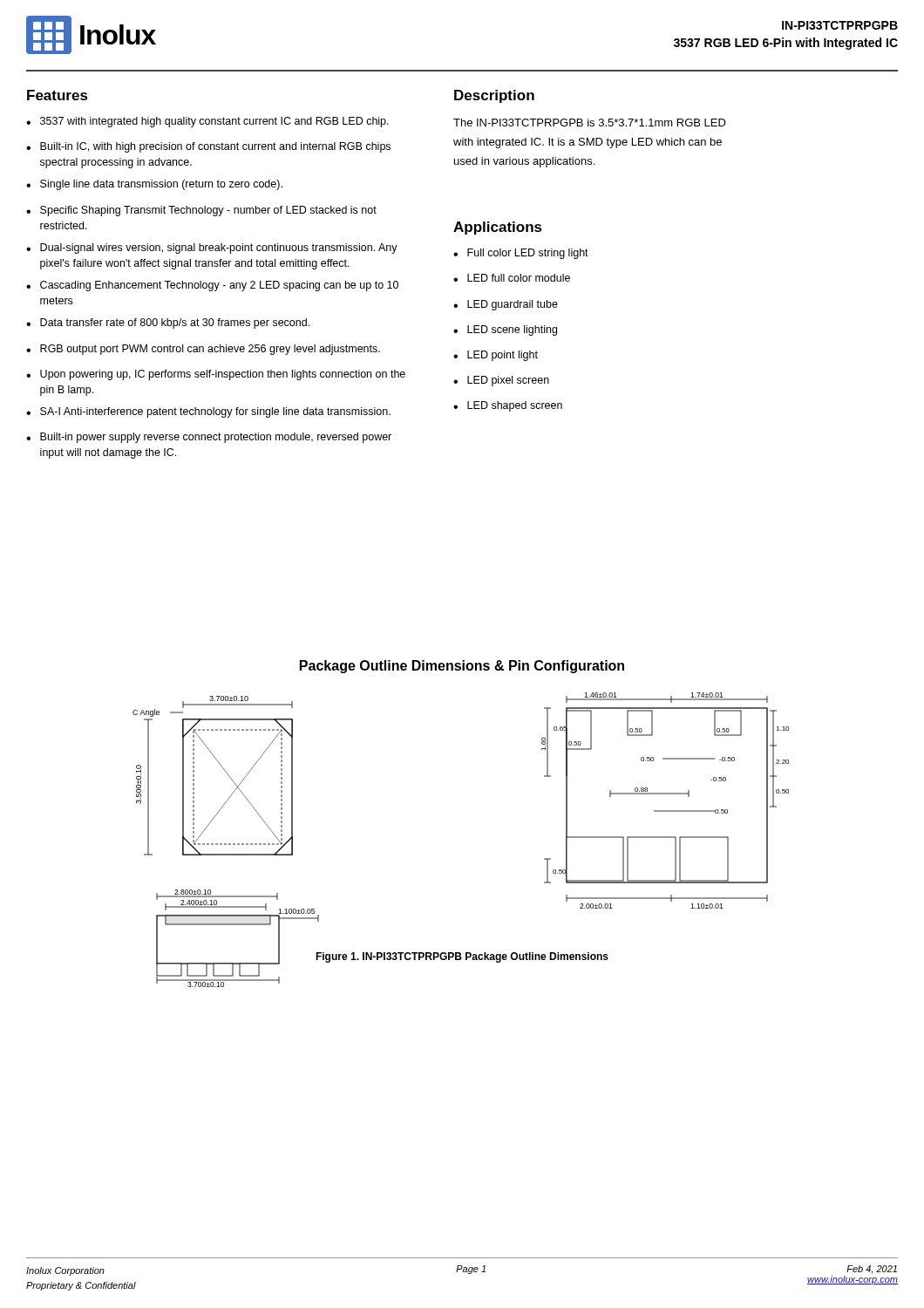Select the passage starting "Package Outline Dimensions &"
The image size is (924, 1308).
point(462,666)
